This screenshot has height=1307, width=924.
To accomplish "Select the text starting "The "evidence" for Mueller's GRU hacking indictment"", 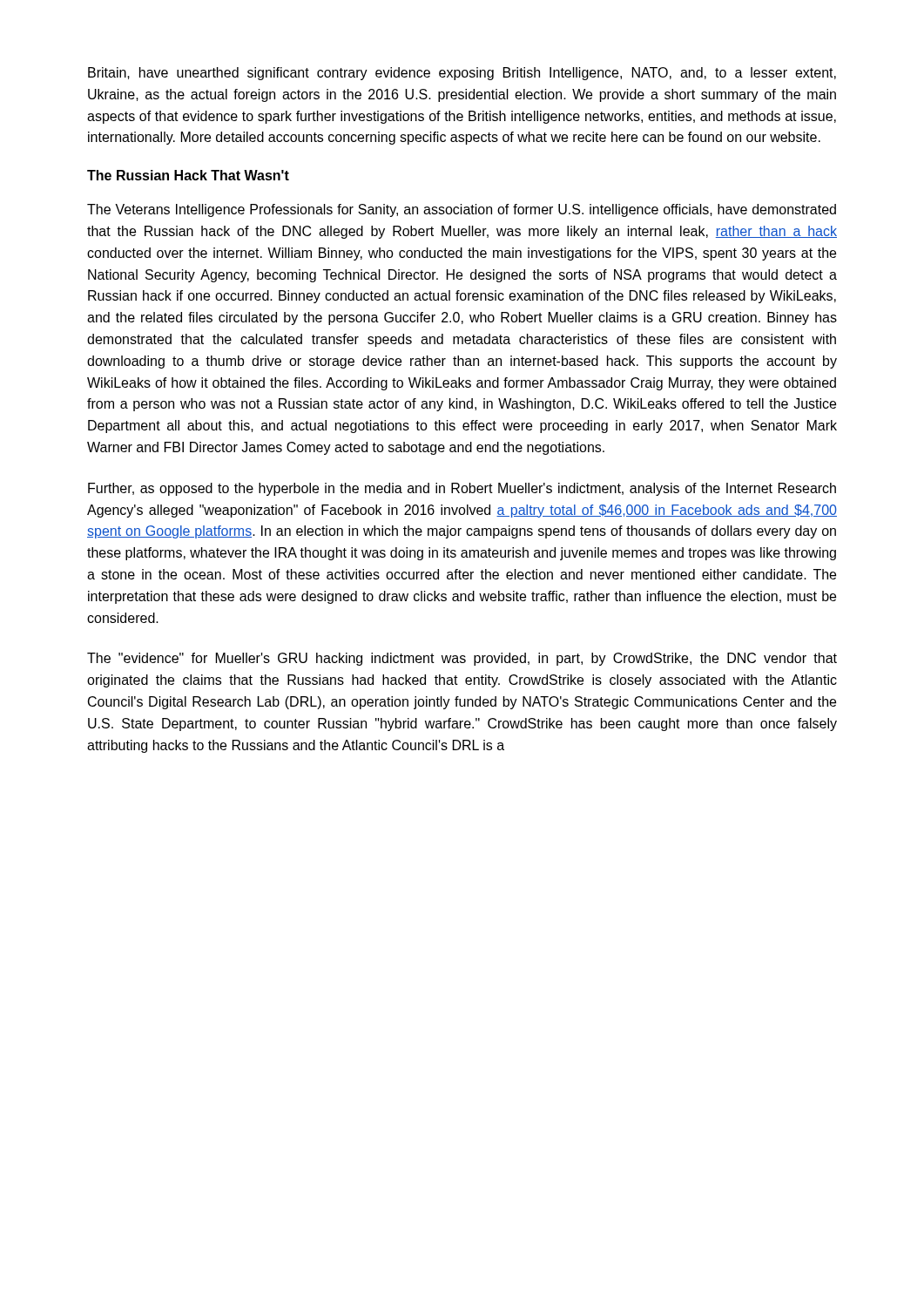I will point(462,702).
